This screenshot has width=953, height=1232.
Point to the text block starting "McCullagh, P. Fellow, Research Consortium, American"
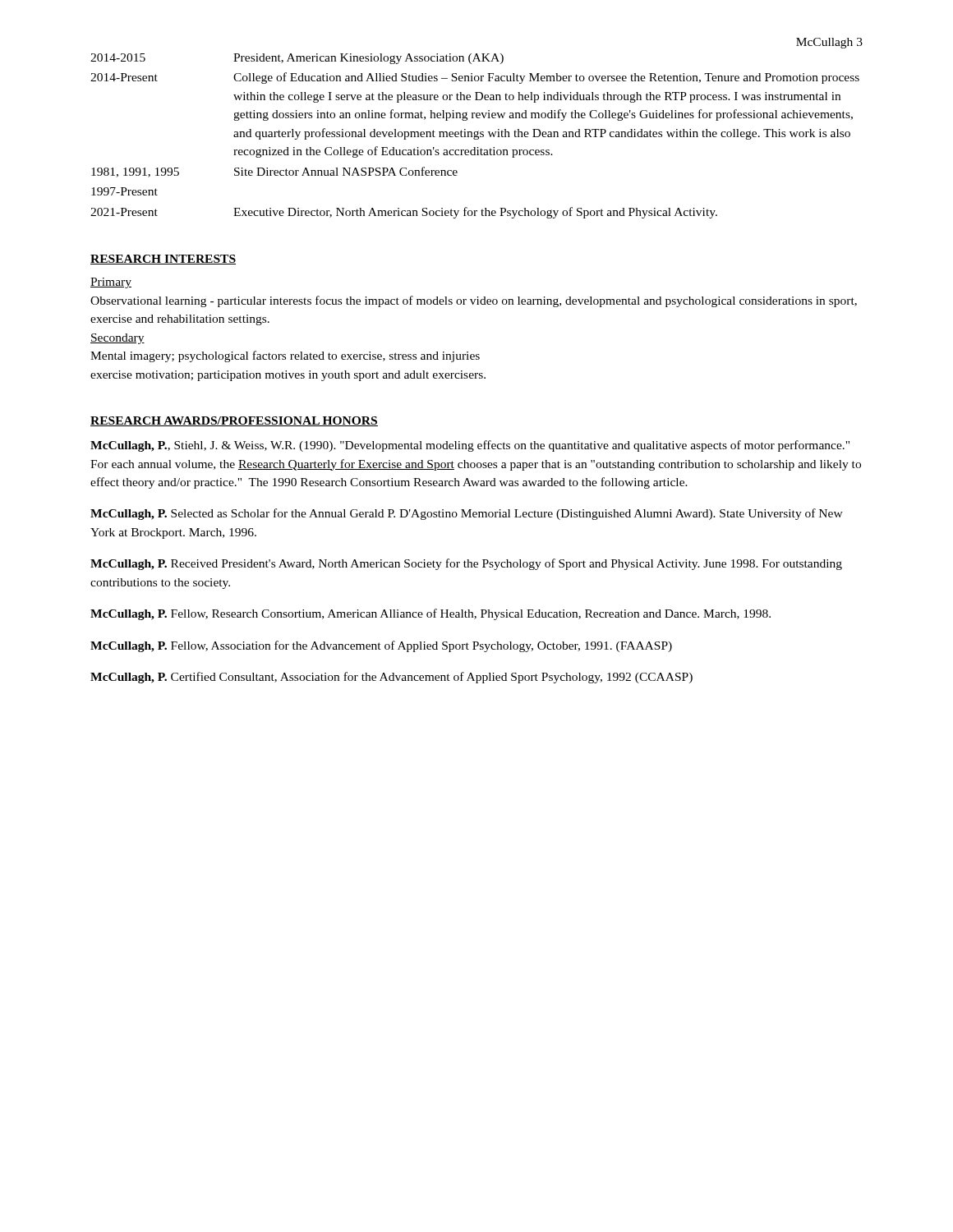(431, 613)
